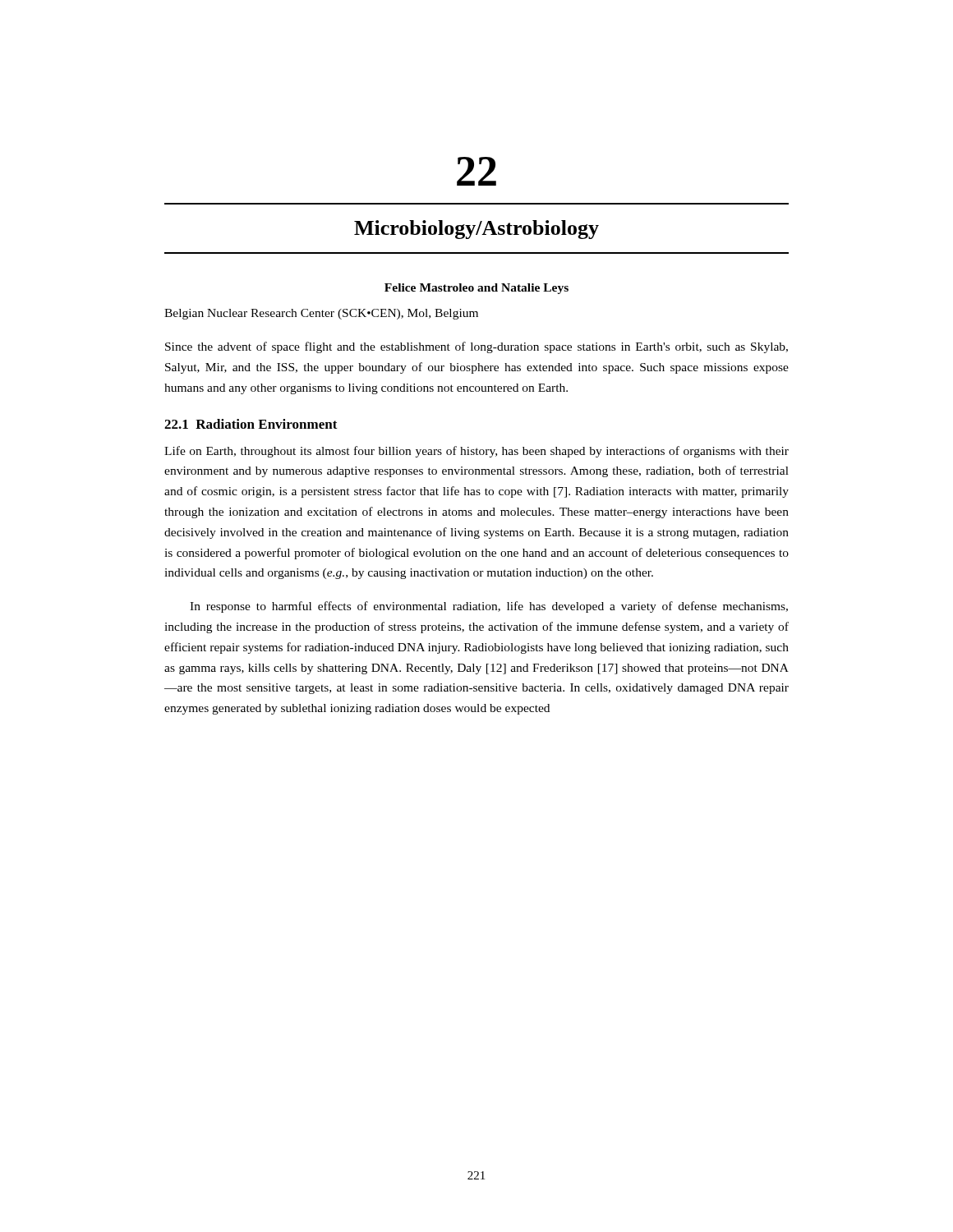Find the text block that reads "Belgian Nuclear Research Center"
The image size is (953, 1232).
pos(321,312)
